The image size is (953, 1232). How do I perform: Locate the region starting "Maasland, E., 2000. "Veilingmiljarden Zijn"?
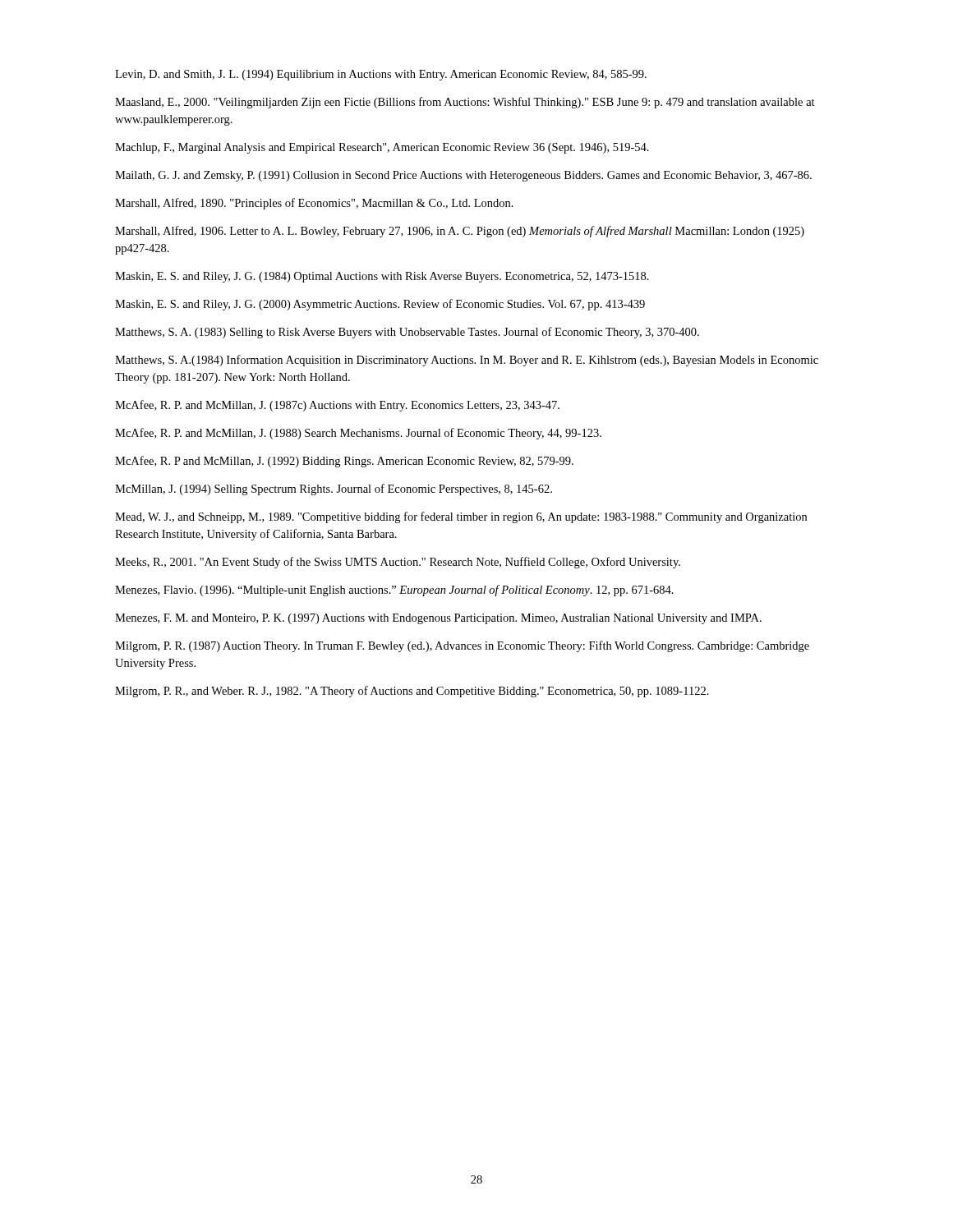(465, 110)
